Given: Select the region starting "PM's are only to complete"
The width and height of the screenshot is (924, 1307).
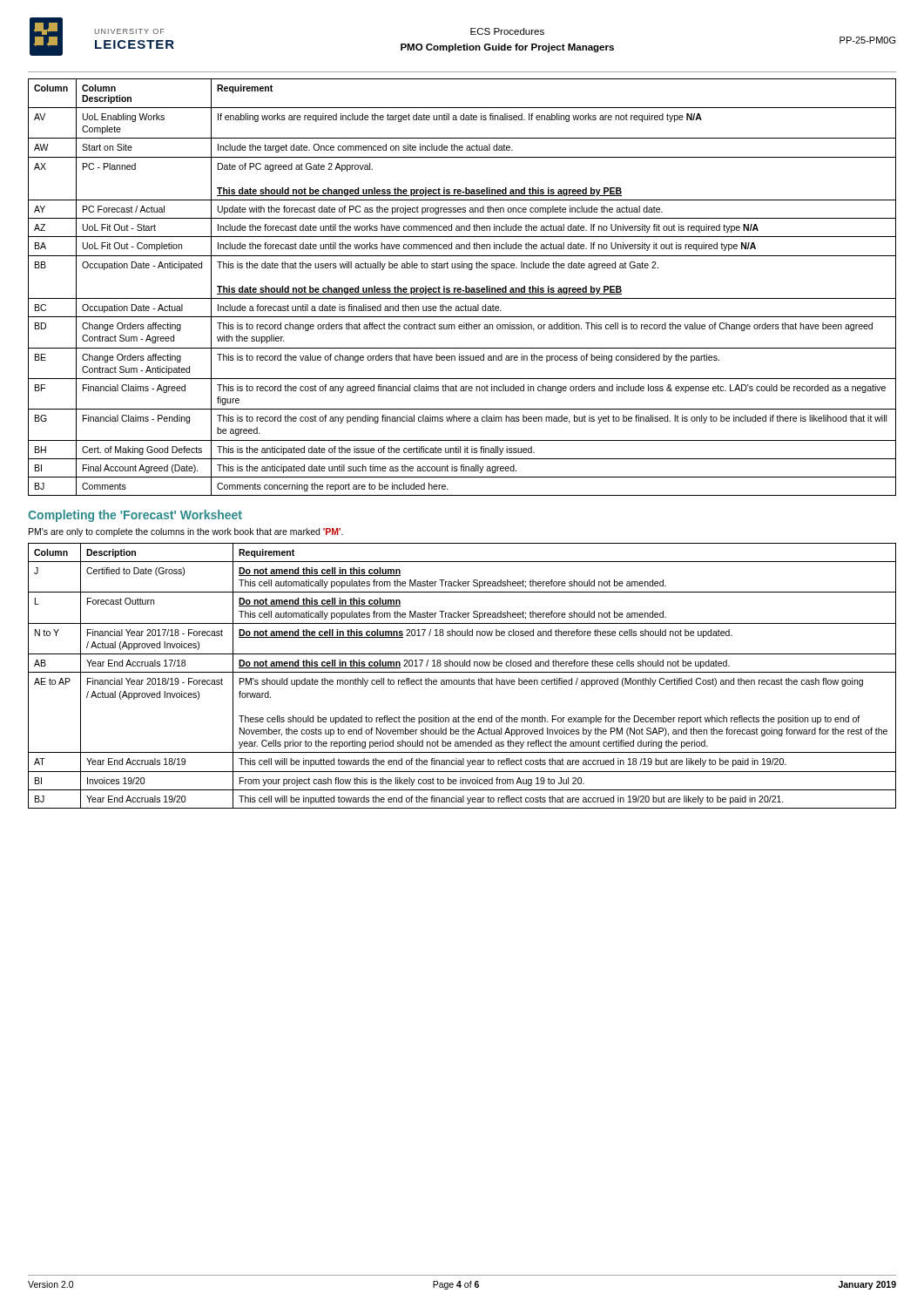Looking at the screenshot, I should coord(186,532).
